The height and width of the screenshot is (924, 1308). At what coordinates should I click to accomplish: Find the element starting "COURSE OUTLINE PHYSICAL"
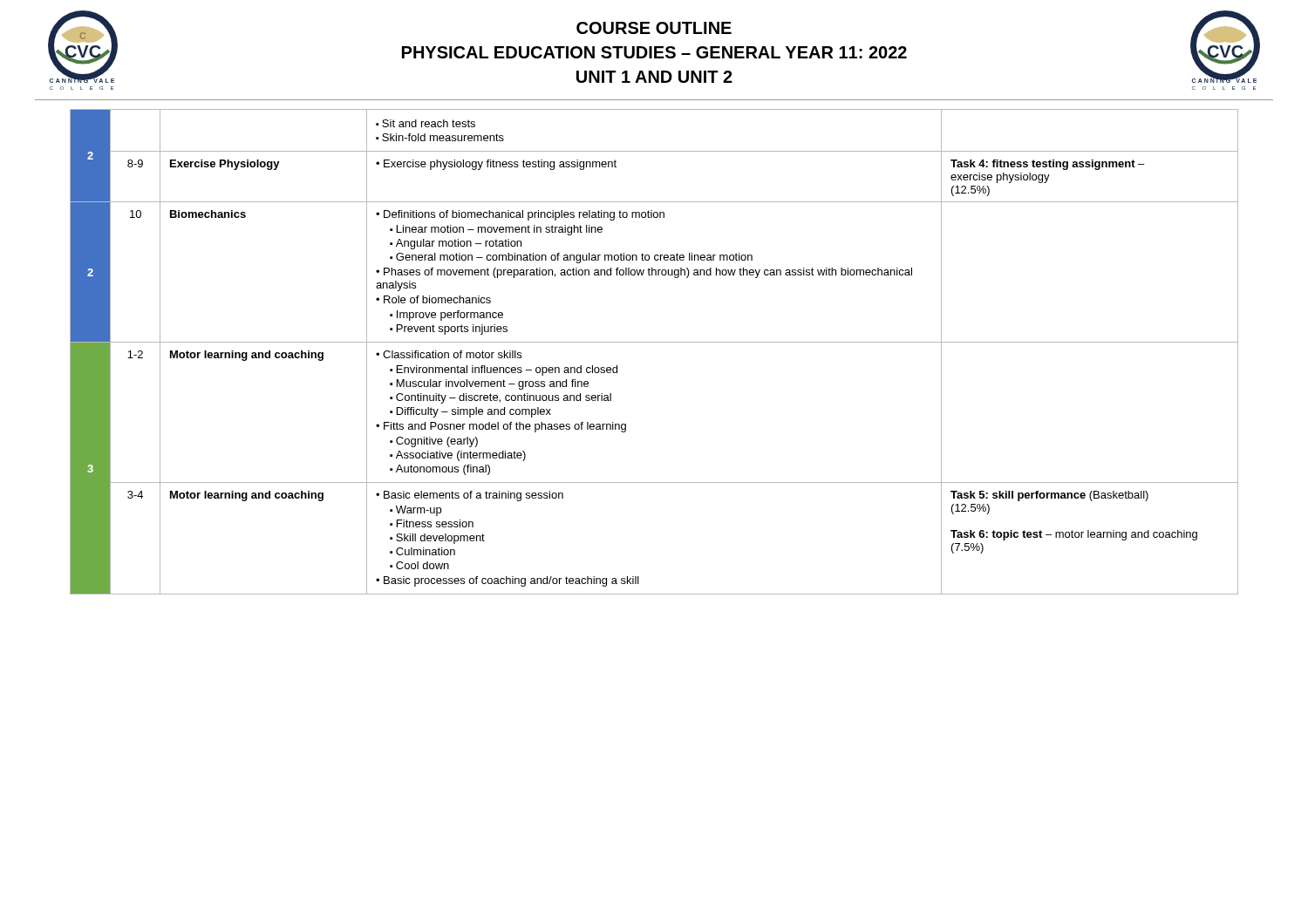pyautogui.click(x=654, y=52)
